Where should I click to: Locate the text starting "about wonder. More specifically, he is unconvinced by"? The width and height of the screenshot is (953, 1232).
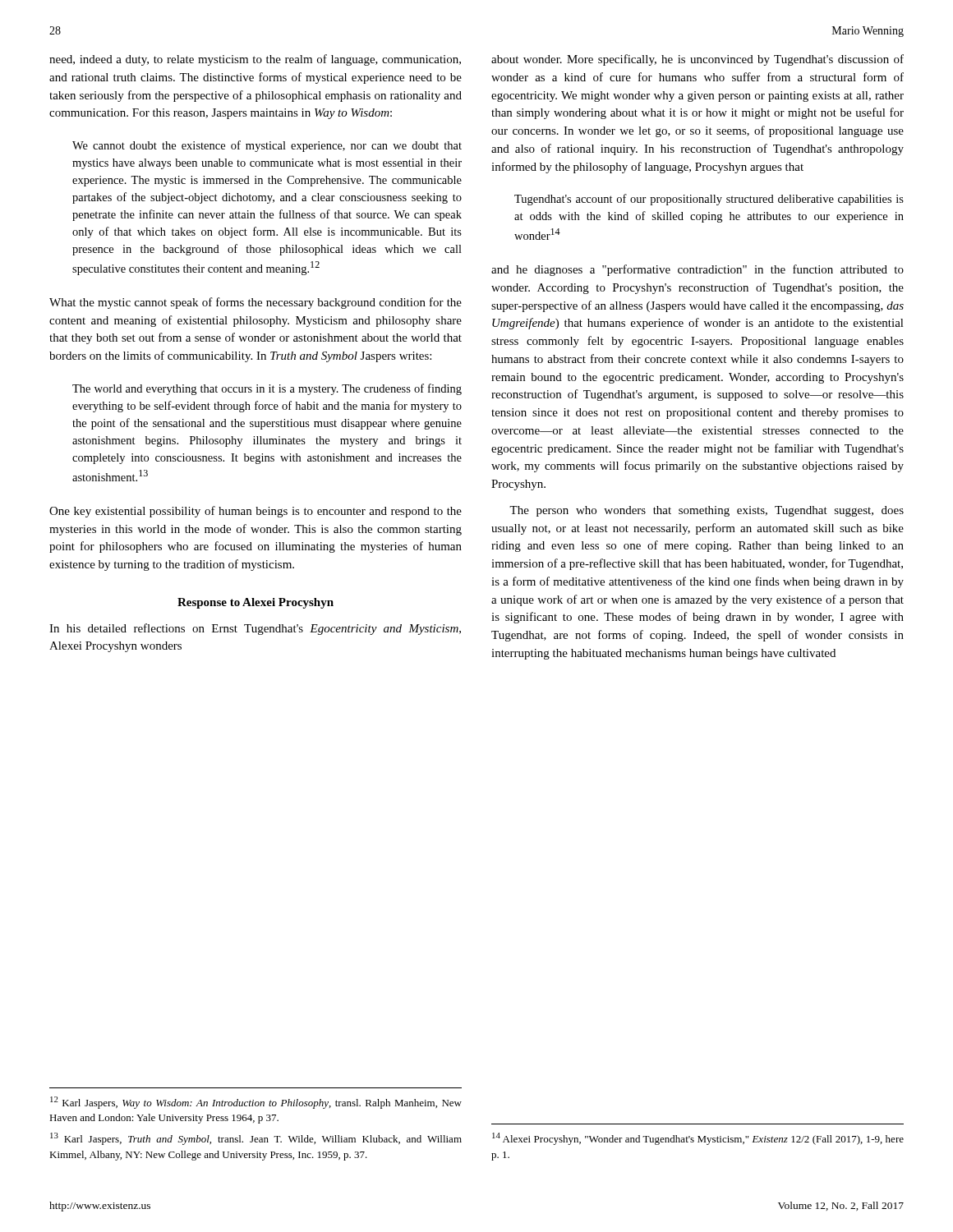coord(698,113)
